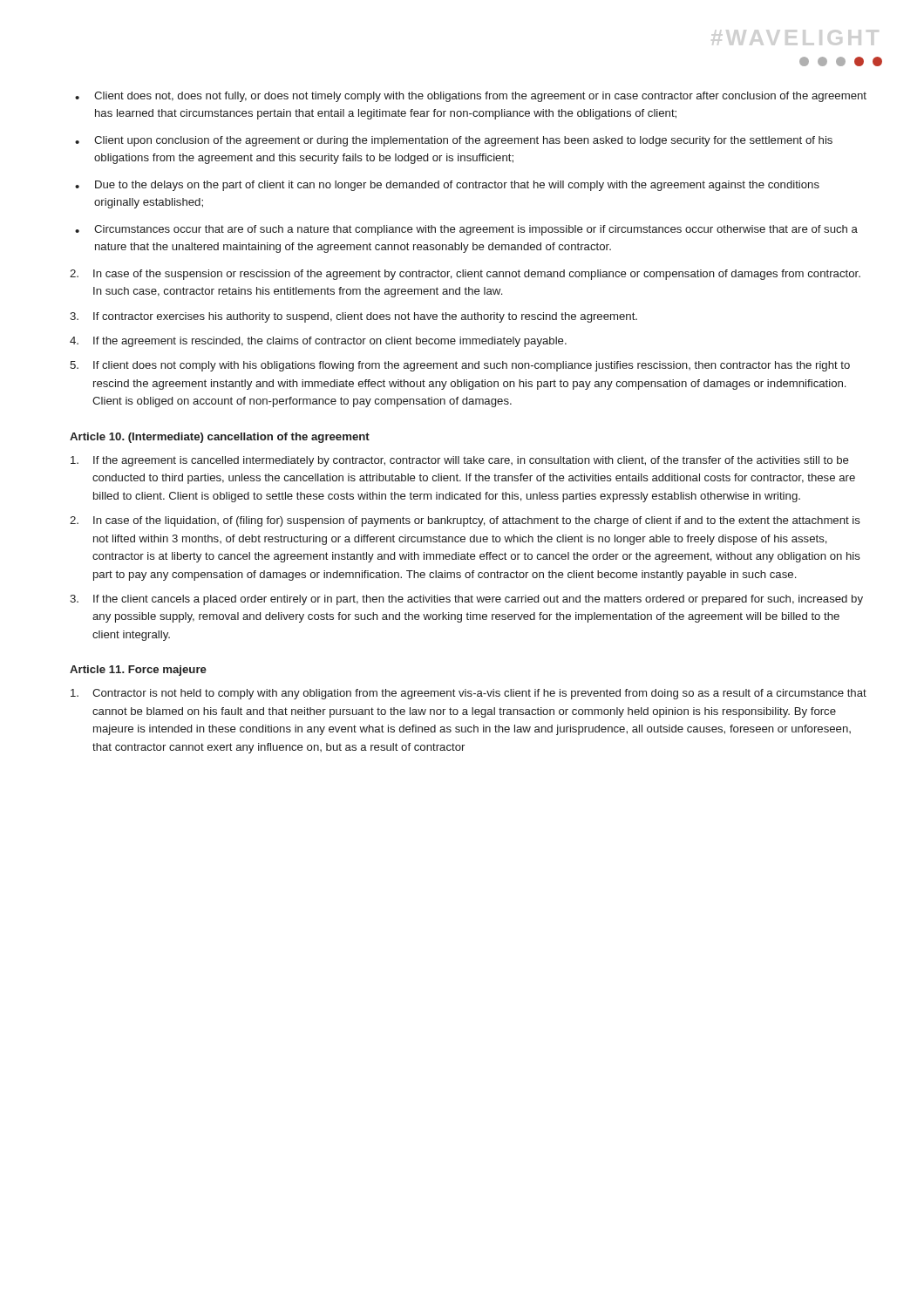This screenshot has height=1308, width=924.
Task: Point to the text starting "Due to the delays on"
Action: click(457, 193)
